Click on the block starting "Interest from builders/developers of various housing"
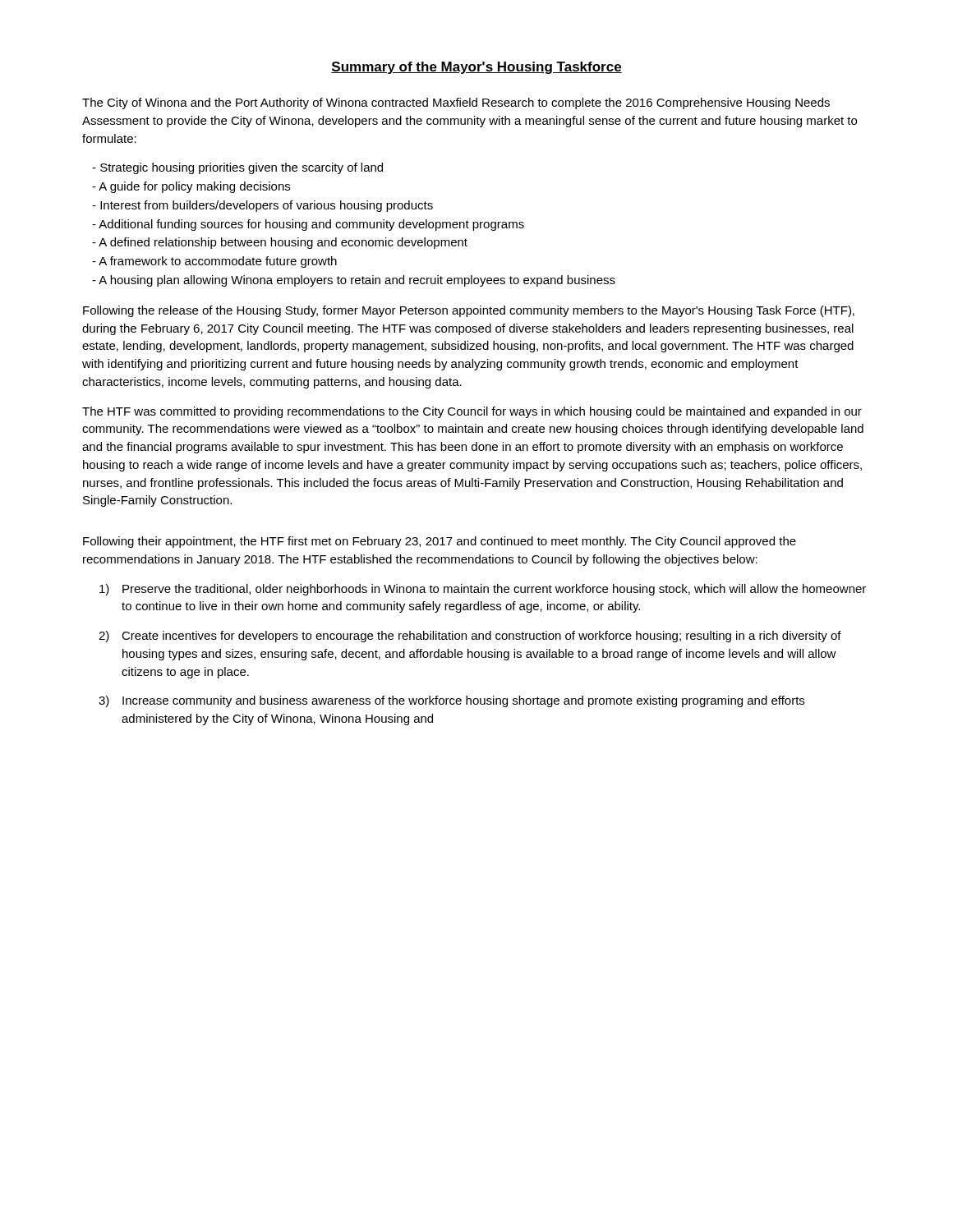This screenshot has width=953, height=1232. [x=263, y=205]
